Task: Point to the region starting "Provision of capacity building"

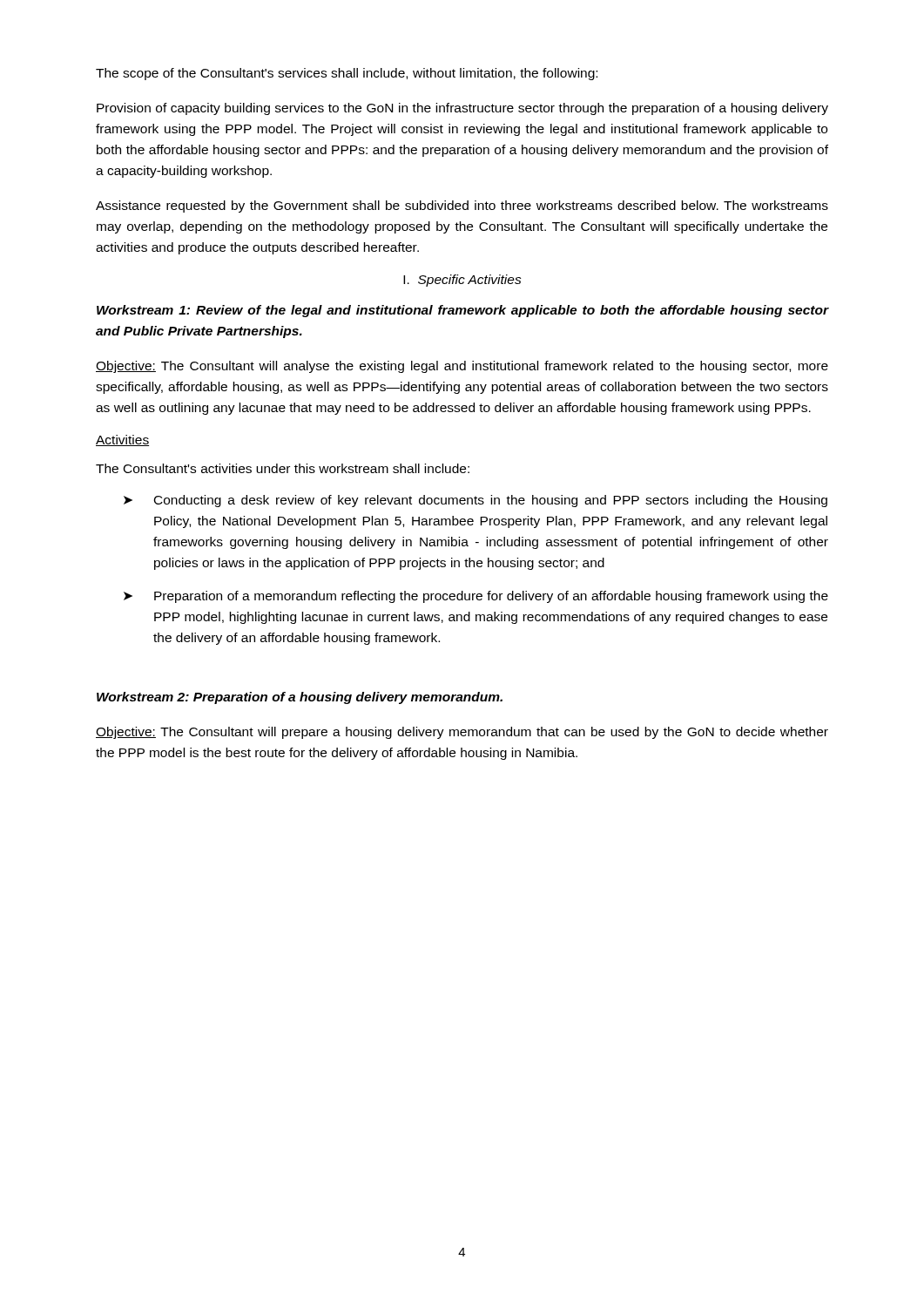Action: click(x=462, y=139)
